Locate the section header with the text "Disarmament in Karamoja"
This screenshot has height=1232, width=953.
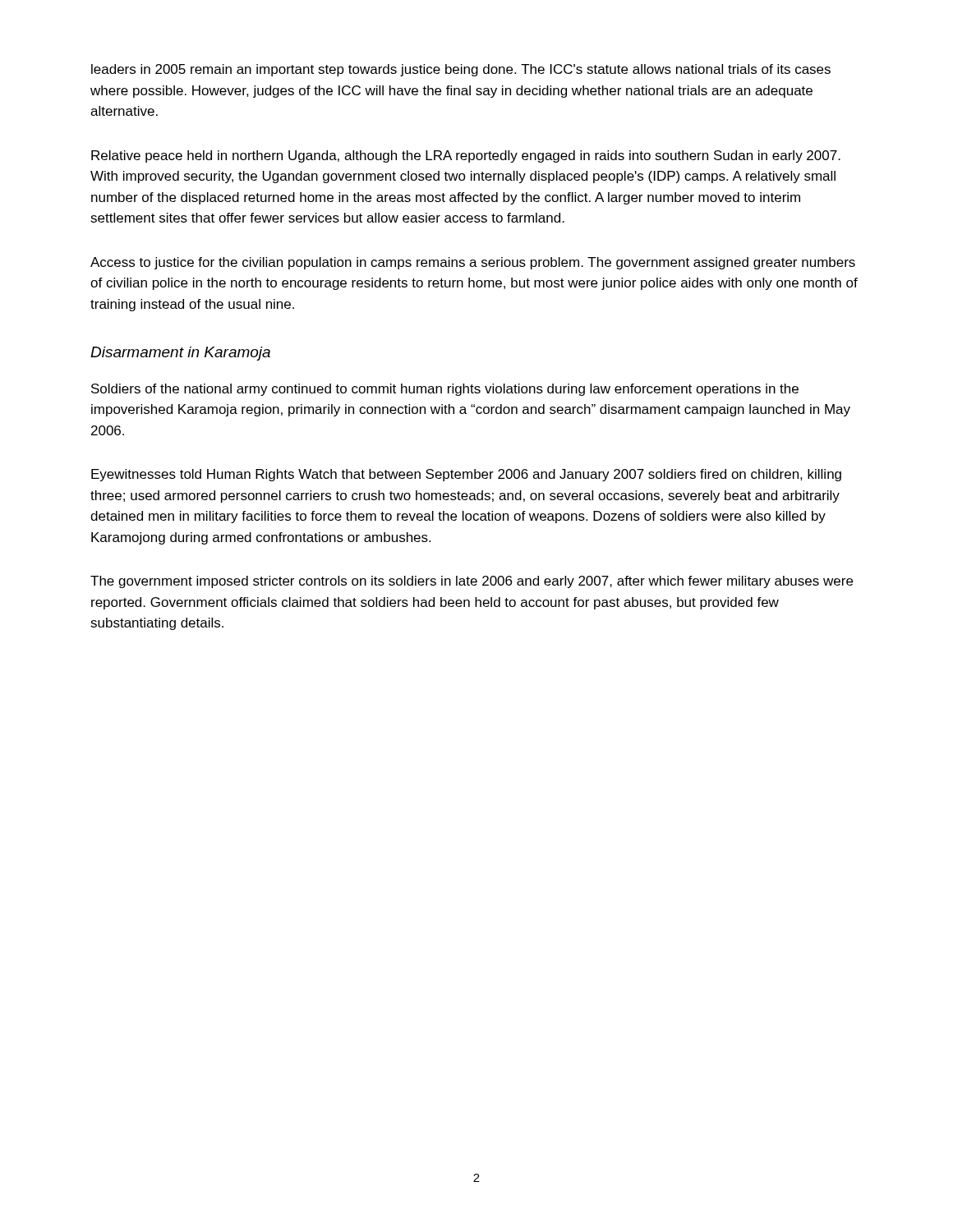181,352
